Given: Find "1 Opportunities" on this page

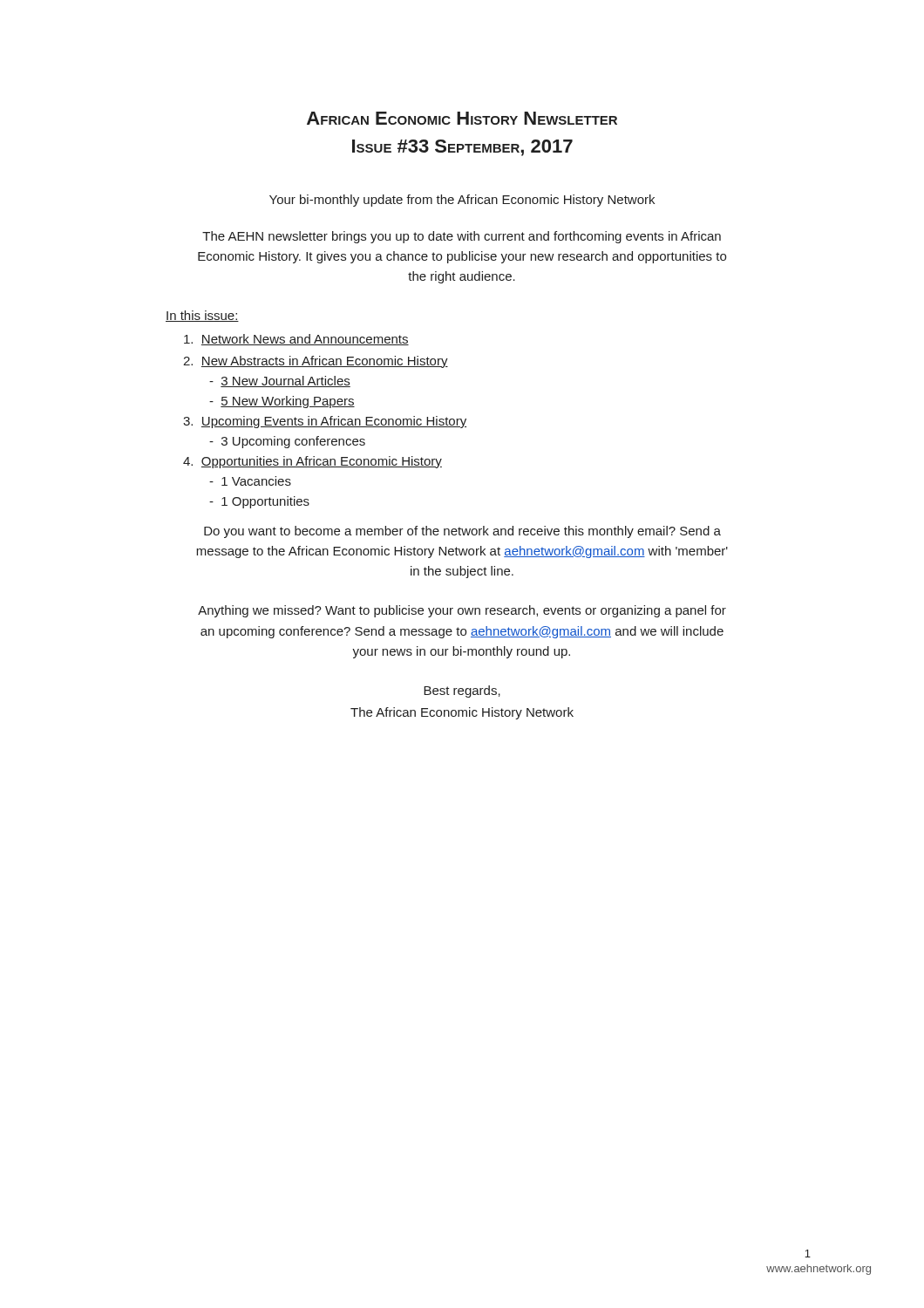Looking at the screenshot, I should pos(265,501).
